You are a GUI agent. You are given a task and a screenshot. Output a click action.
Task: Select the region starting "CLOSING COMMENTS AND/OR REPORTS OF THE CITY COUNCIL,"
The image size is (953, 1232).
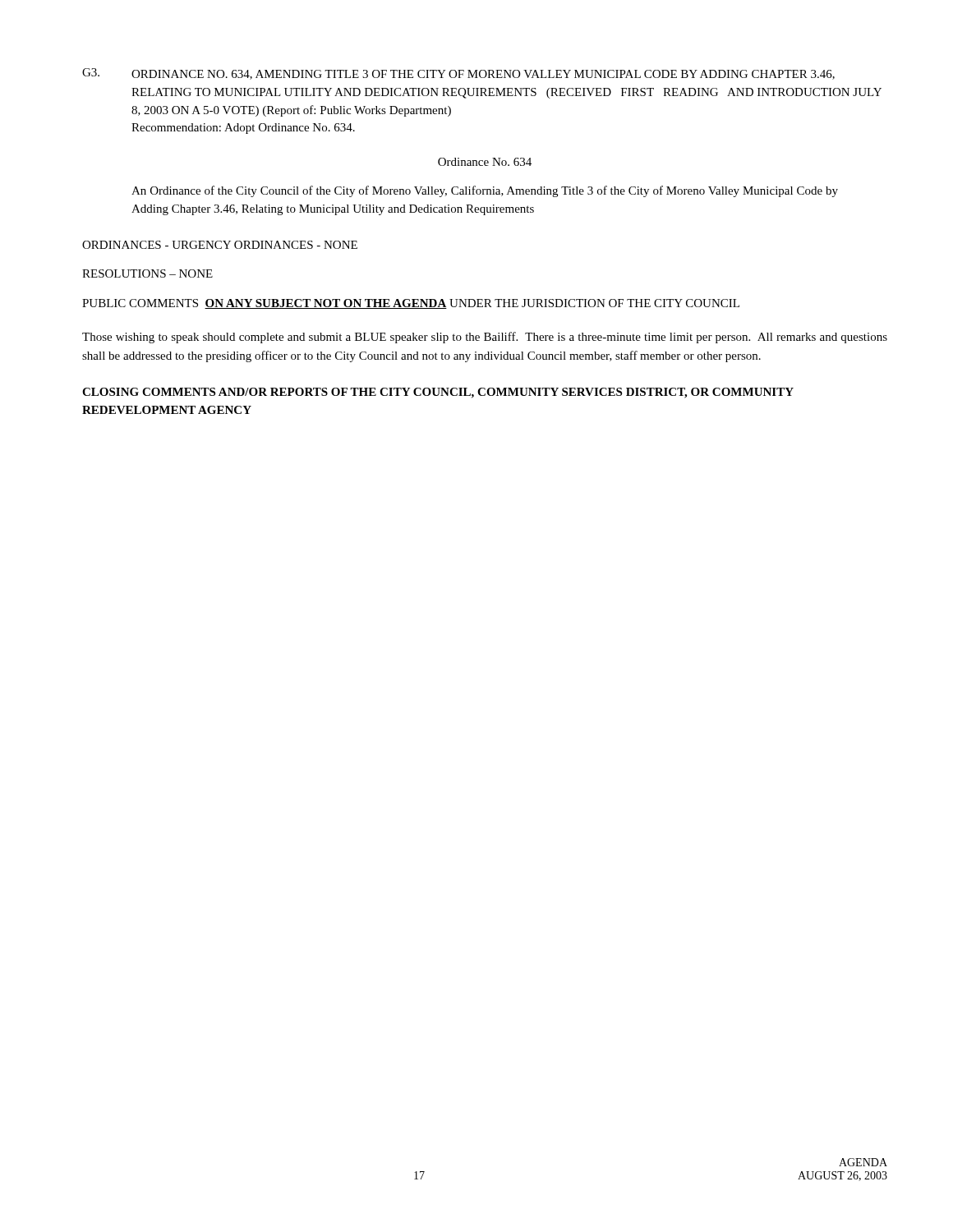coord(438,401)
